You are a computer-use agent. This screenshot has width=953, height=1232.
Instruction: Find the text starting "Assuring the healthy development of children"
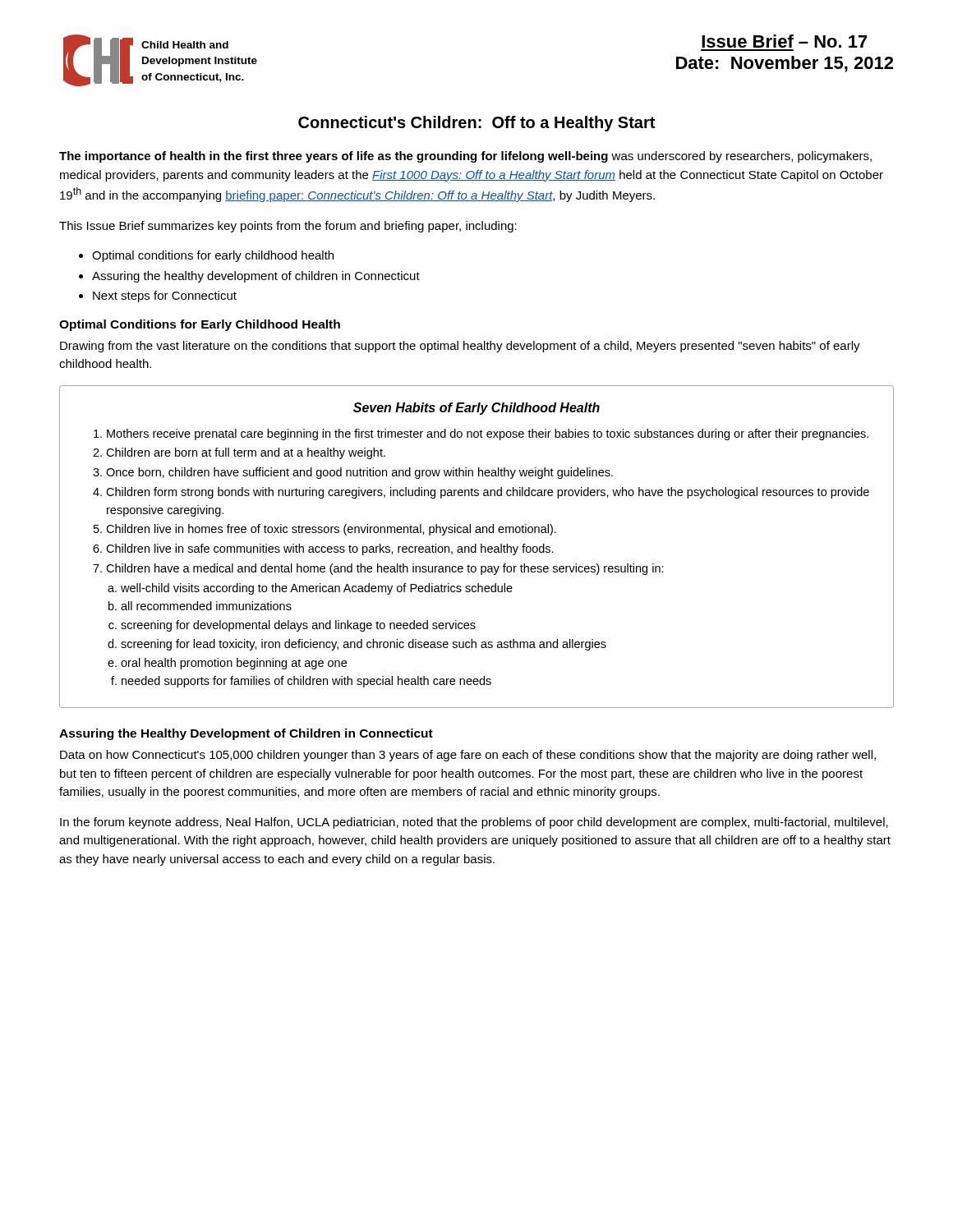(x=256, y=275)
